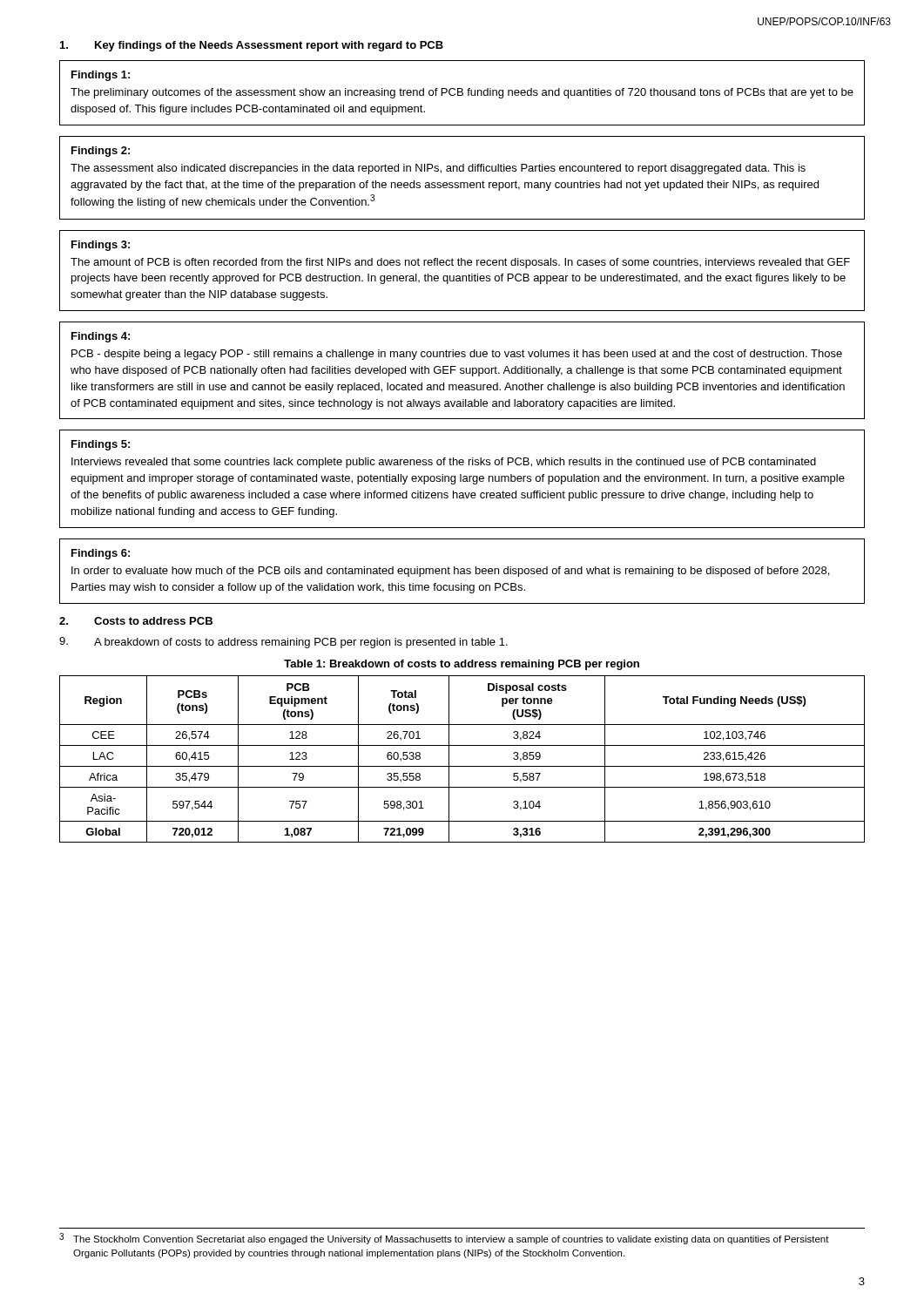Screen dimensions: 1307x924
Task: Click on the text block starting "2. Costs to address"
Action: coord(136,620)
